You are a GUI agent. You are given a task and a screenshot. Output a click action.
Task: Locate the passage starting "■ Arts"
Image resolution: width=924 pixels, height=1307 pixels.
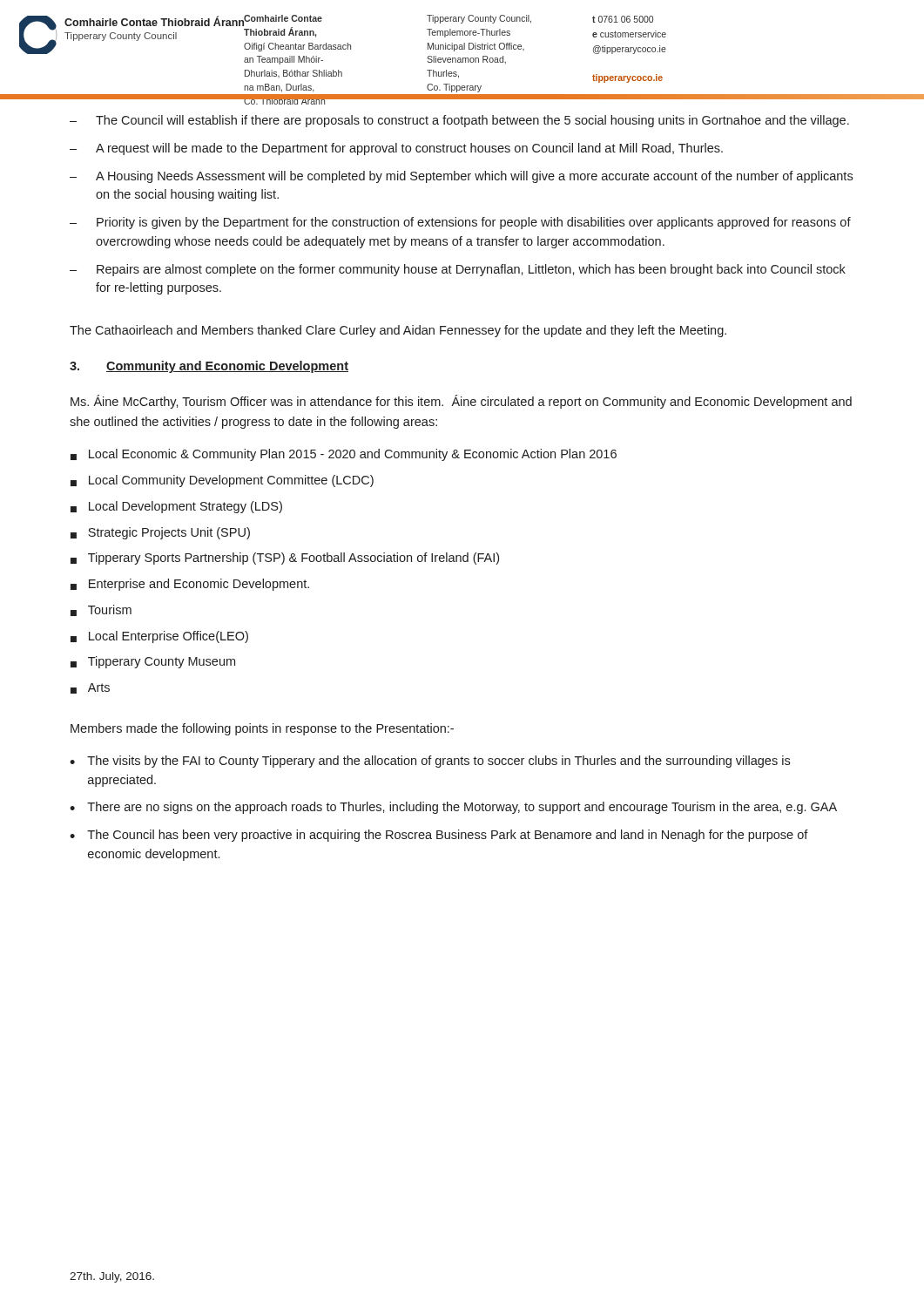pyautogui.click(x=90, y=688)
